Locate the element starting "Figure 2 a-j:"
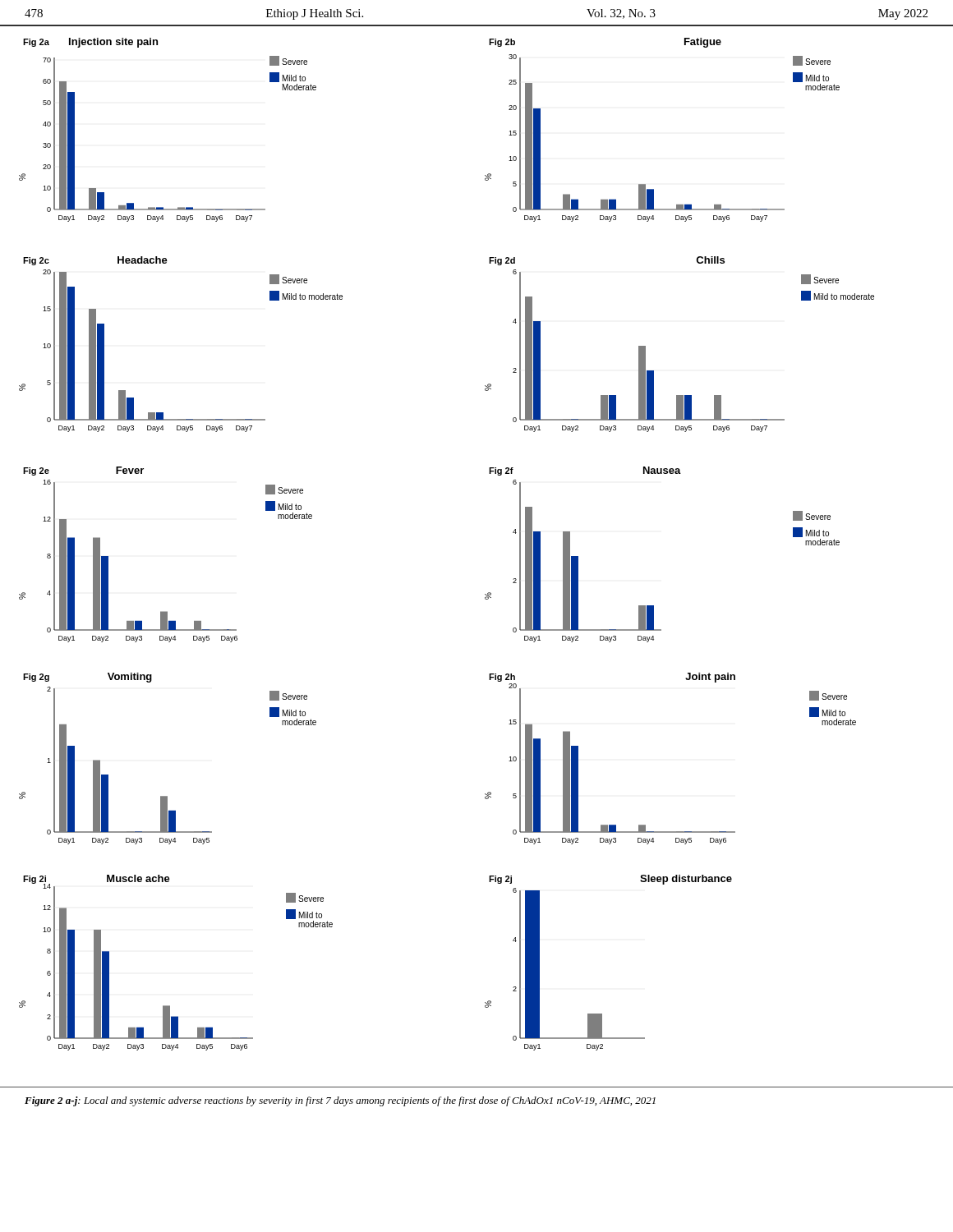The height and width of the screenshot is (1232, 953). pos(476,1101)
